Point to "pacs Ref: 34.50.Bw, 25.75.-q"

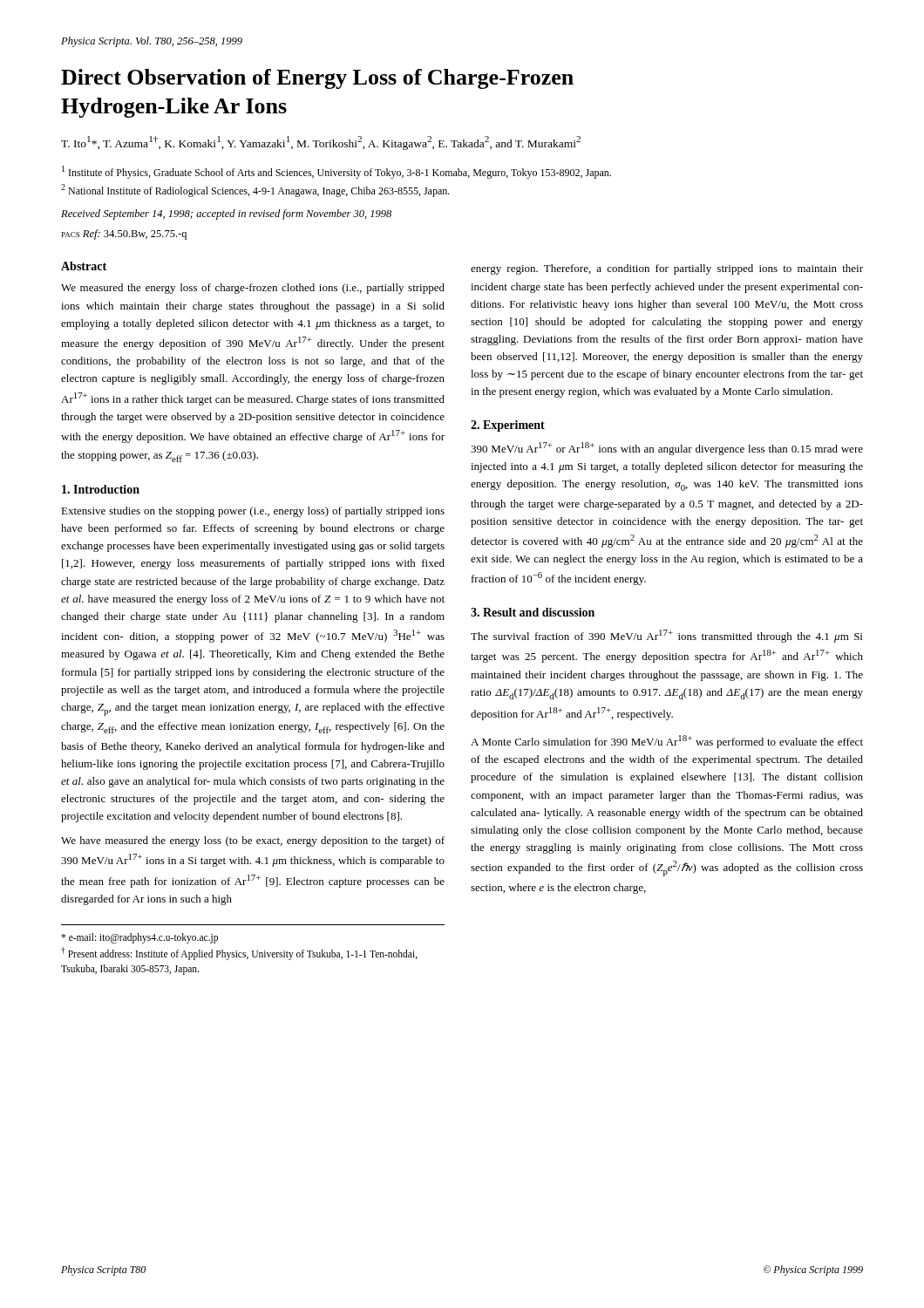124,234
